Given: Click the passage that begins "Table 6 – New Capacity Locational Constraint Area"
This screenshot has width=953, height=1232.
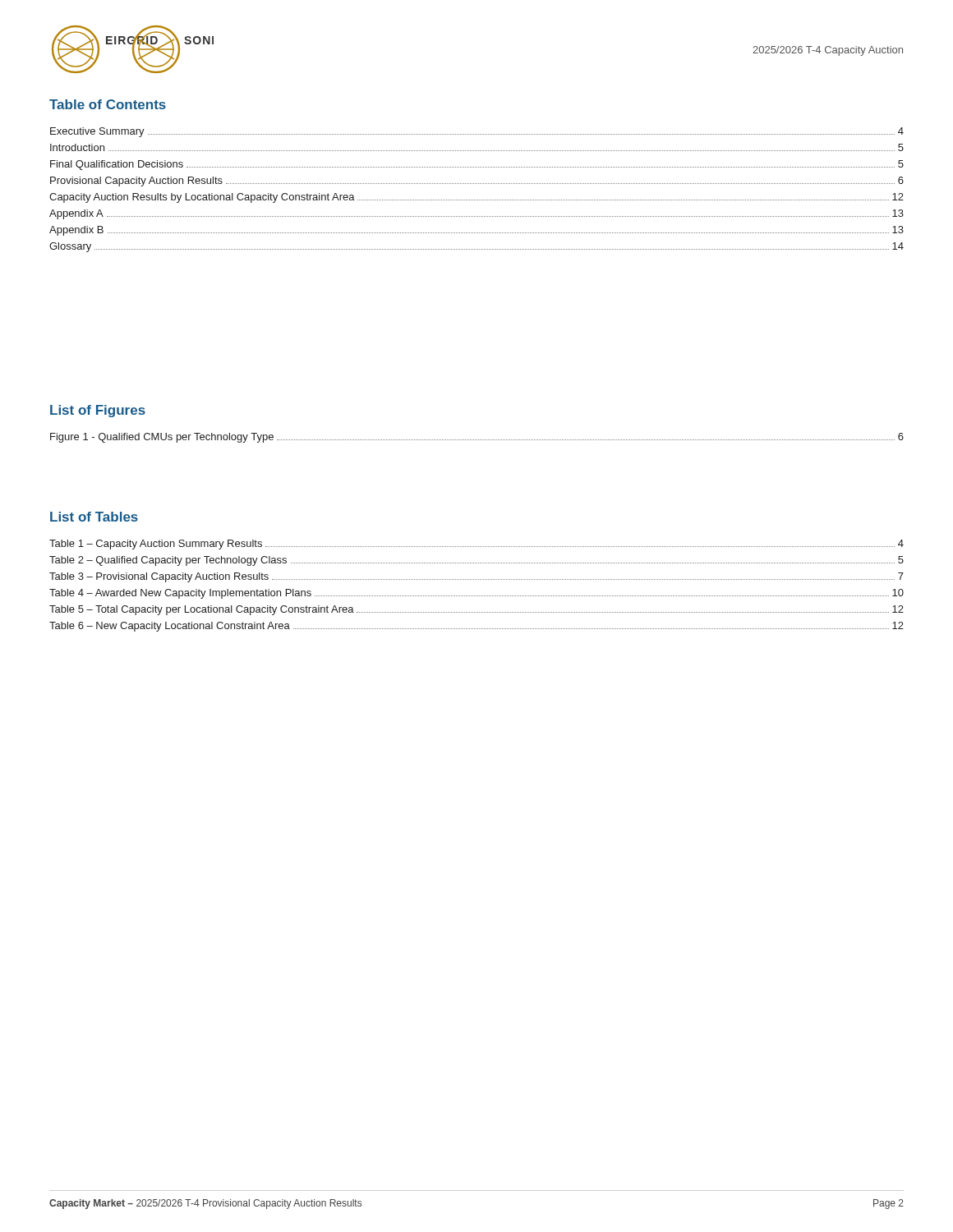Looking at the screenshot, I should (x=476, y=625).
